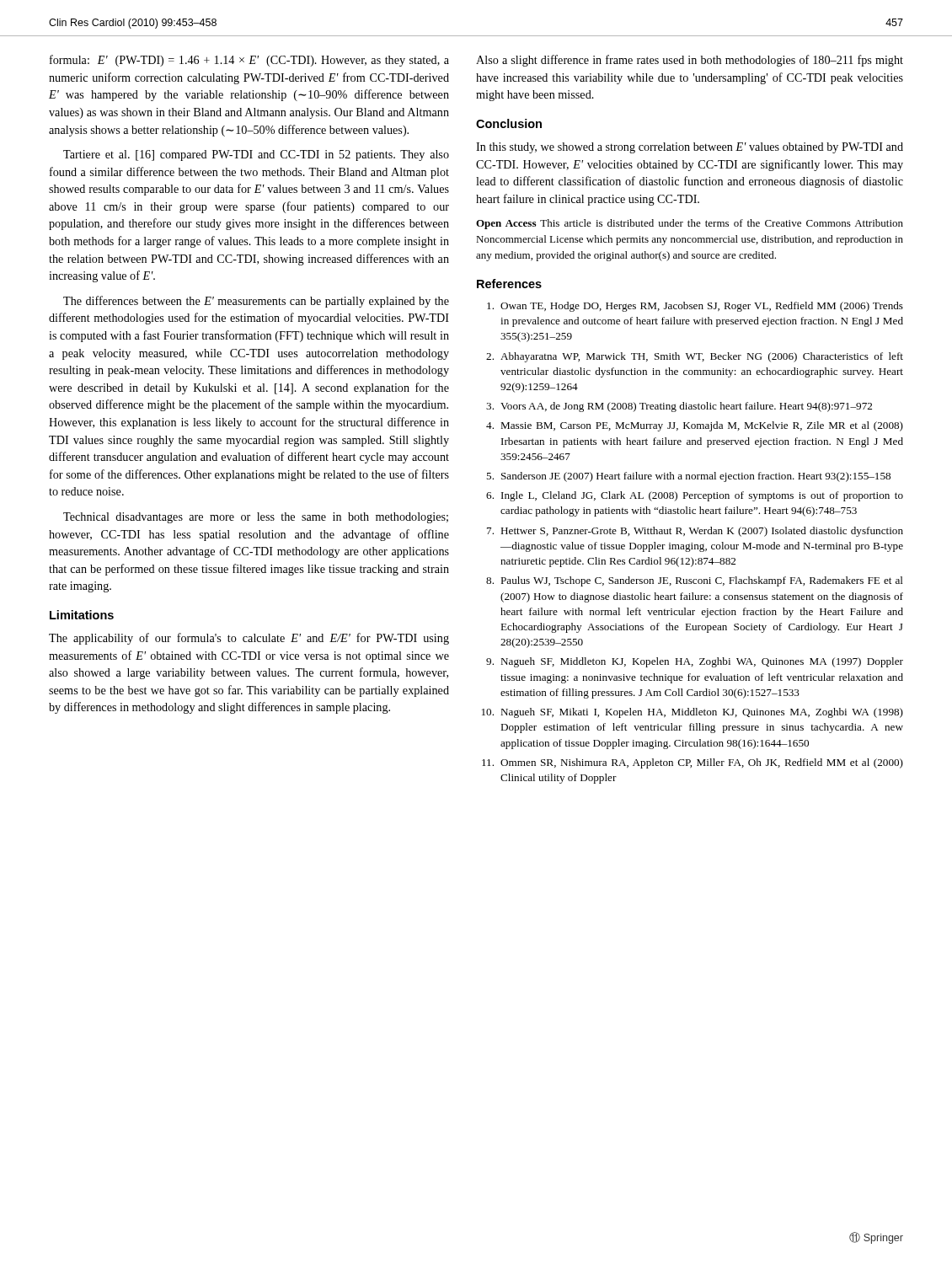
Task: Find the list item that reads "Owan TE, Hodge DO, Herges RM, Jacobsen"
Action: (x=690, y=321)
